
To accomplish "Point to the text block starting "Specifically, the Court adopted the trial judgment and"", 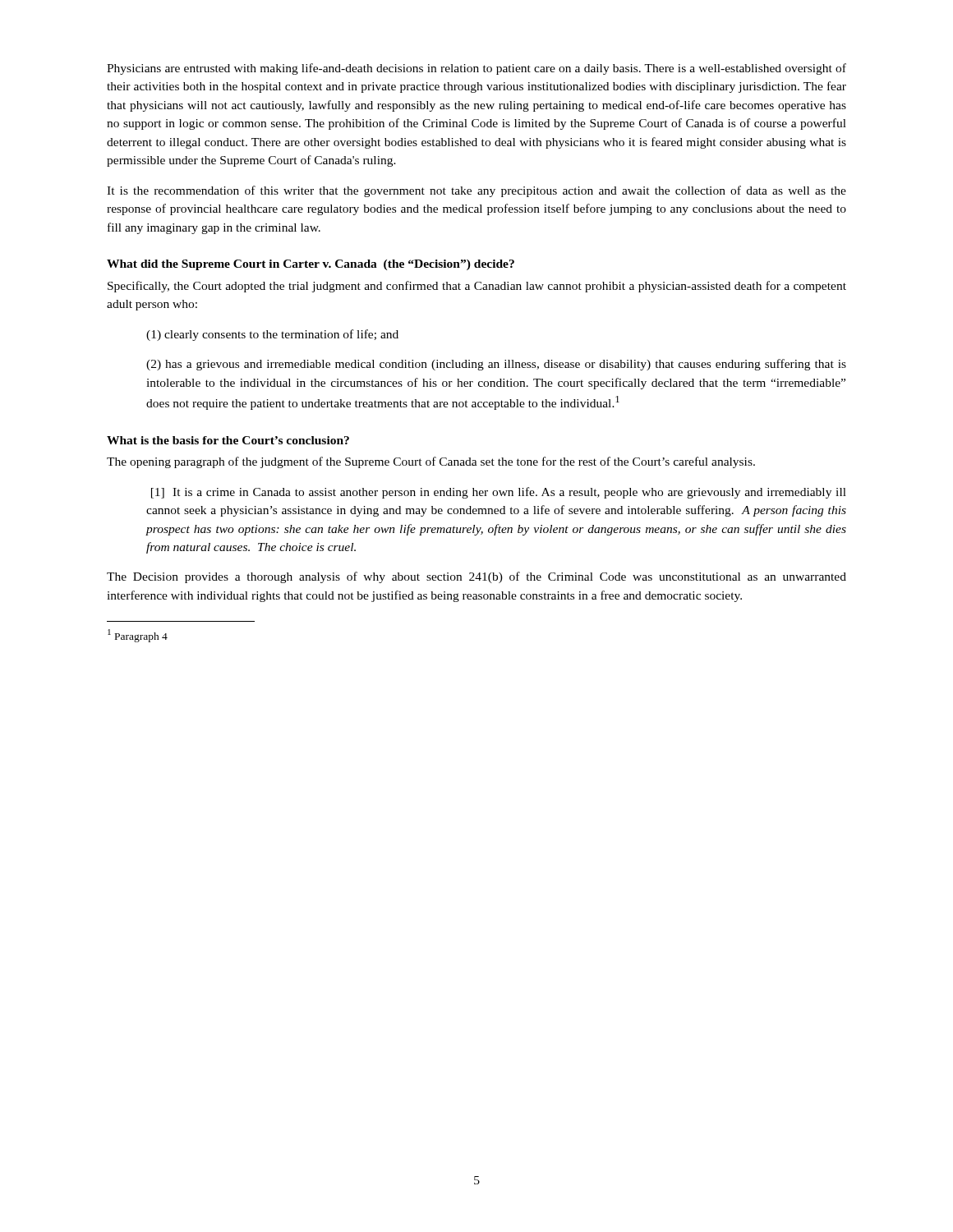I will [x=476, y=295].
